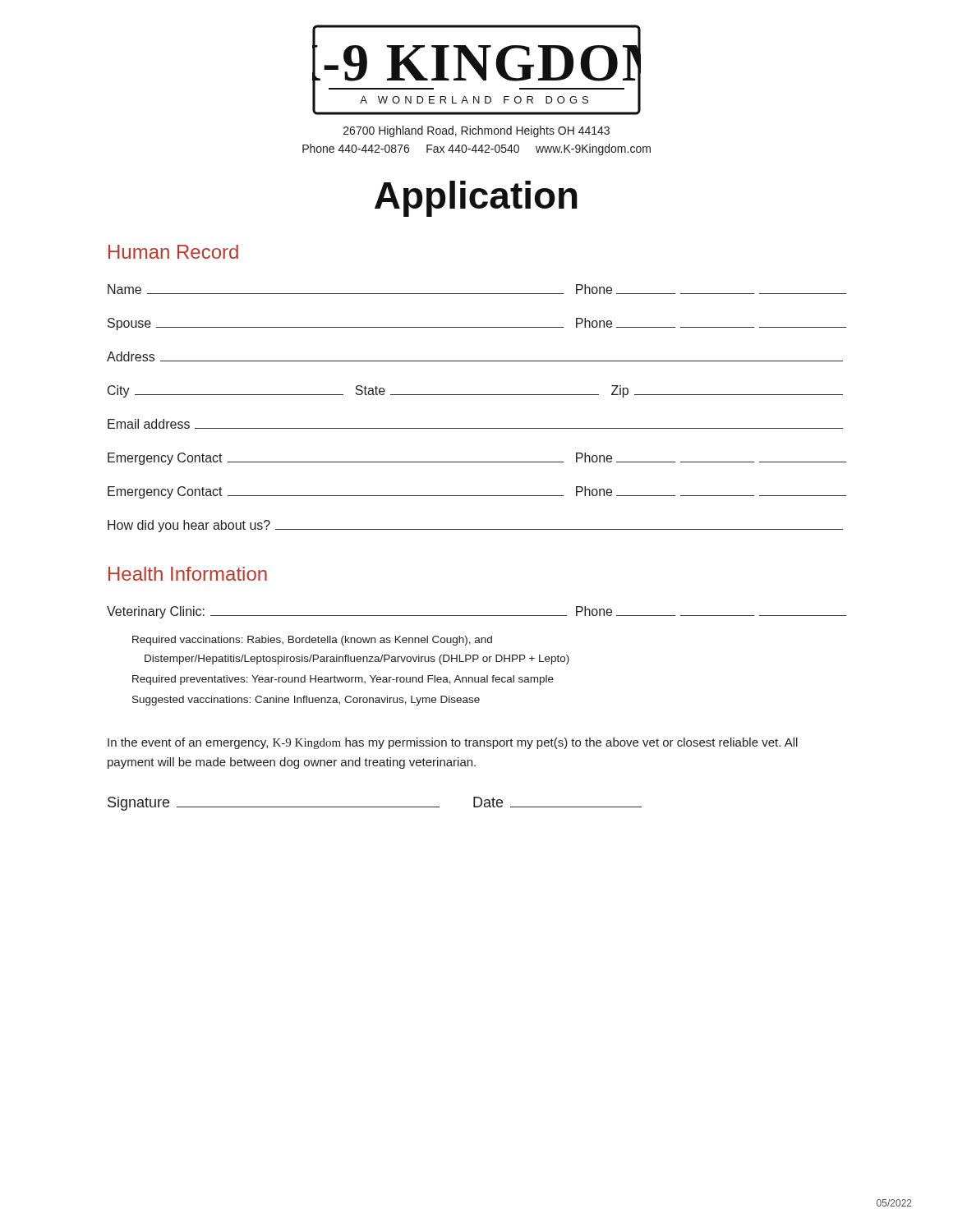This screenshot has width=953, height=1232.
Task: Point to "Human Record"
Action: click(x=173, y=252)
